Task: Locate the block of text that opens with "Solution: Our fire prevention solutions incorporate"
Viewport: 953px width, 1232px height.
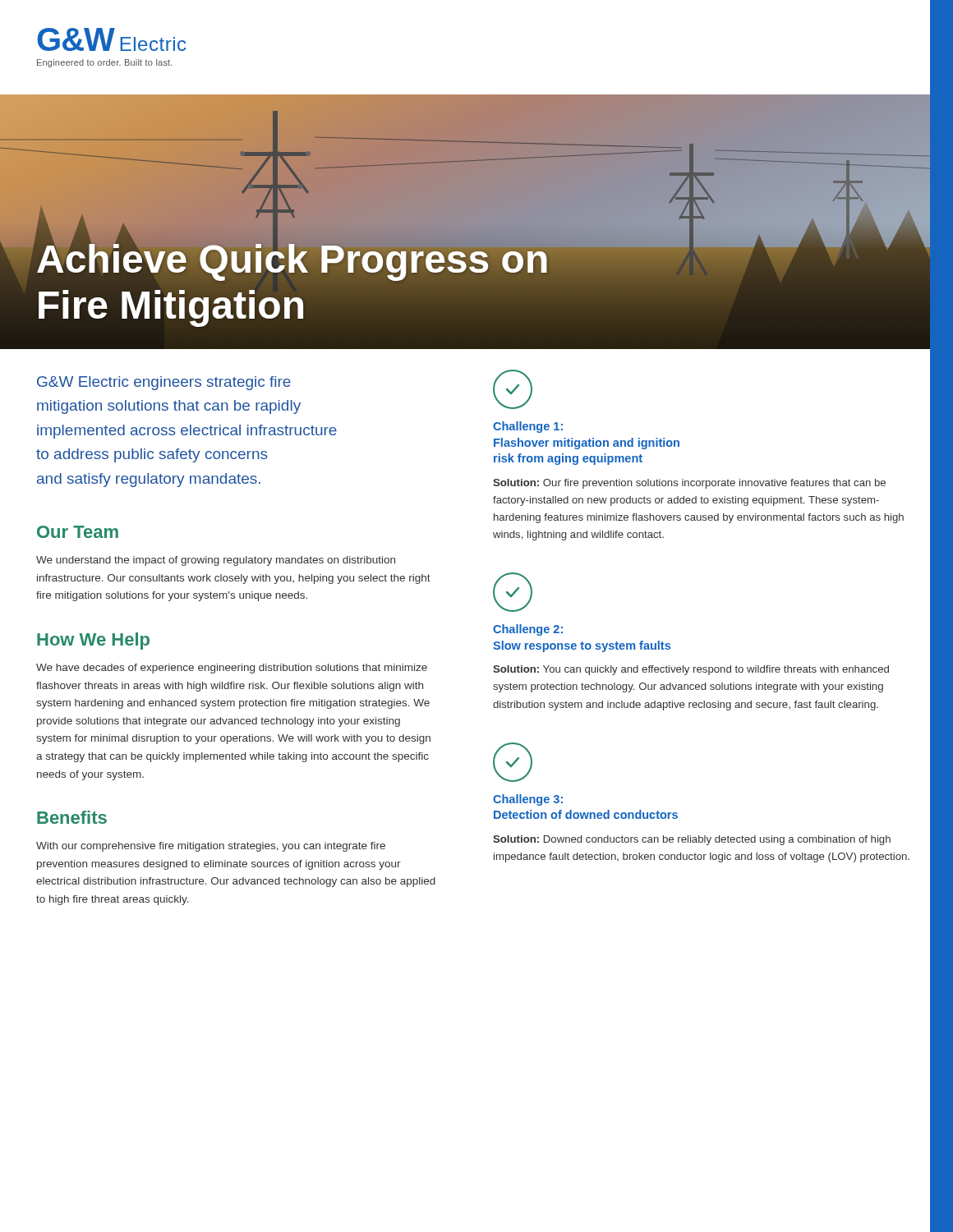Action: click(x=699, y=508)
